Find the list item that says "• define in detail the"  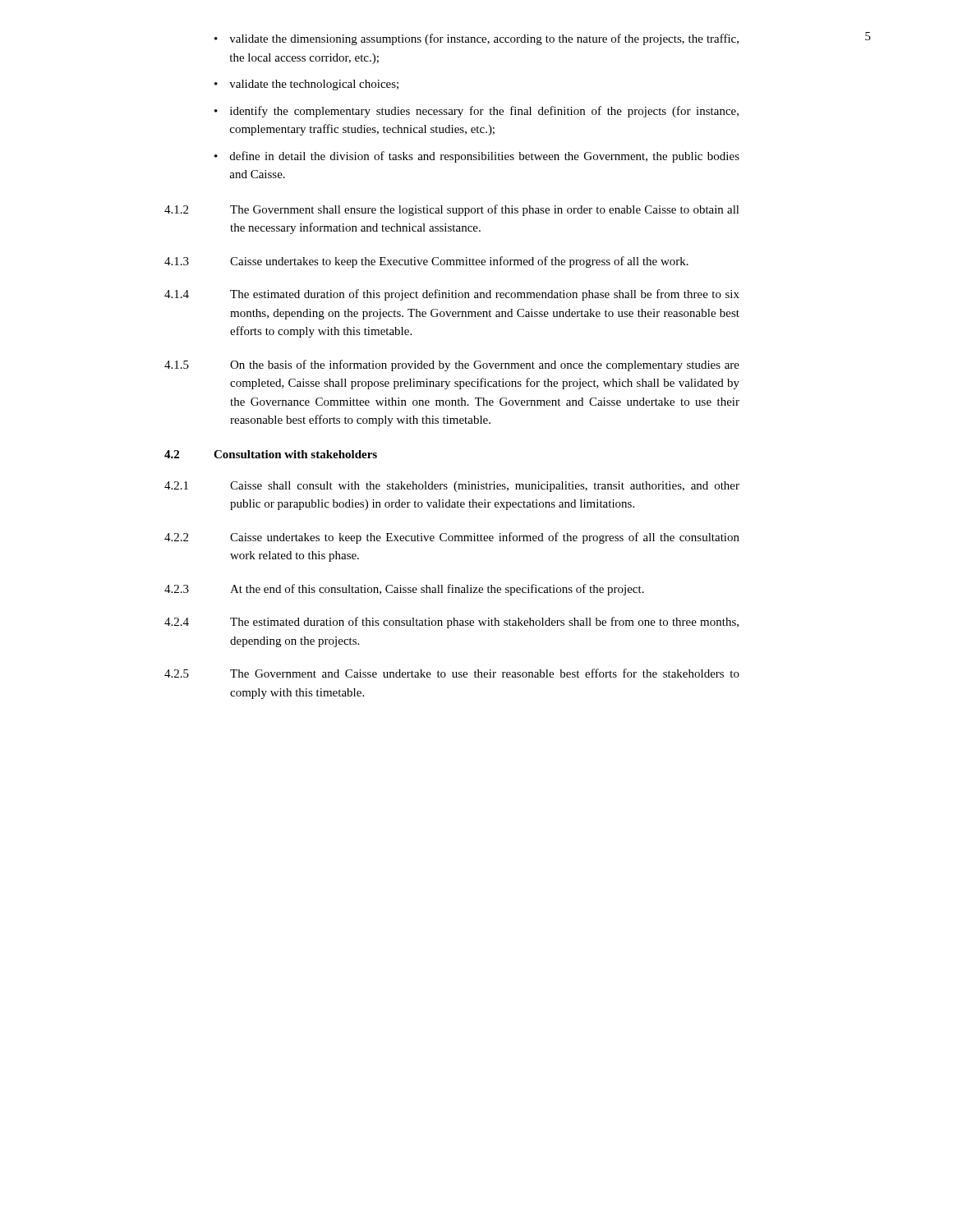[x=476, y=165]
